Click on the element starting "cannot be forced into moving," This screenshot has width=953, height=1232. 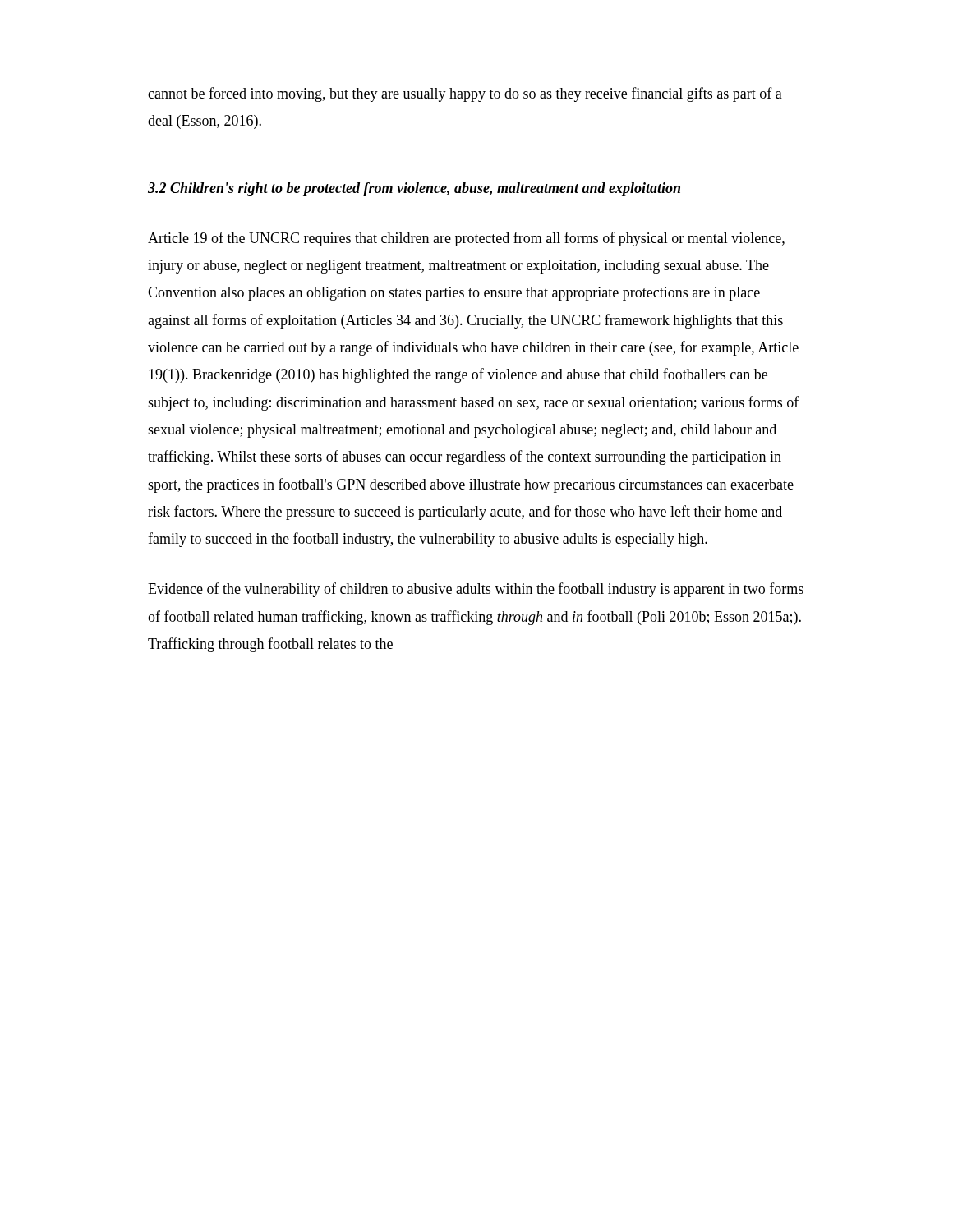pyautogui.click(x=476, y=108)
